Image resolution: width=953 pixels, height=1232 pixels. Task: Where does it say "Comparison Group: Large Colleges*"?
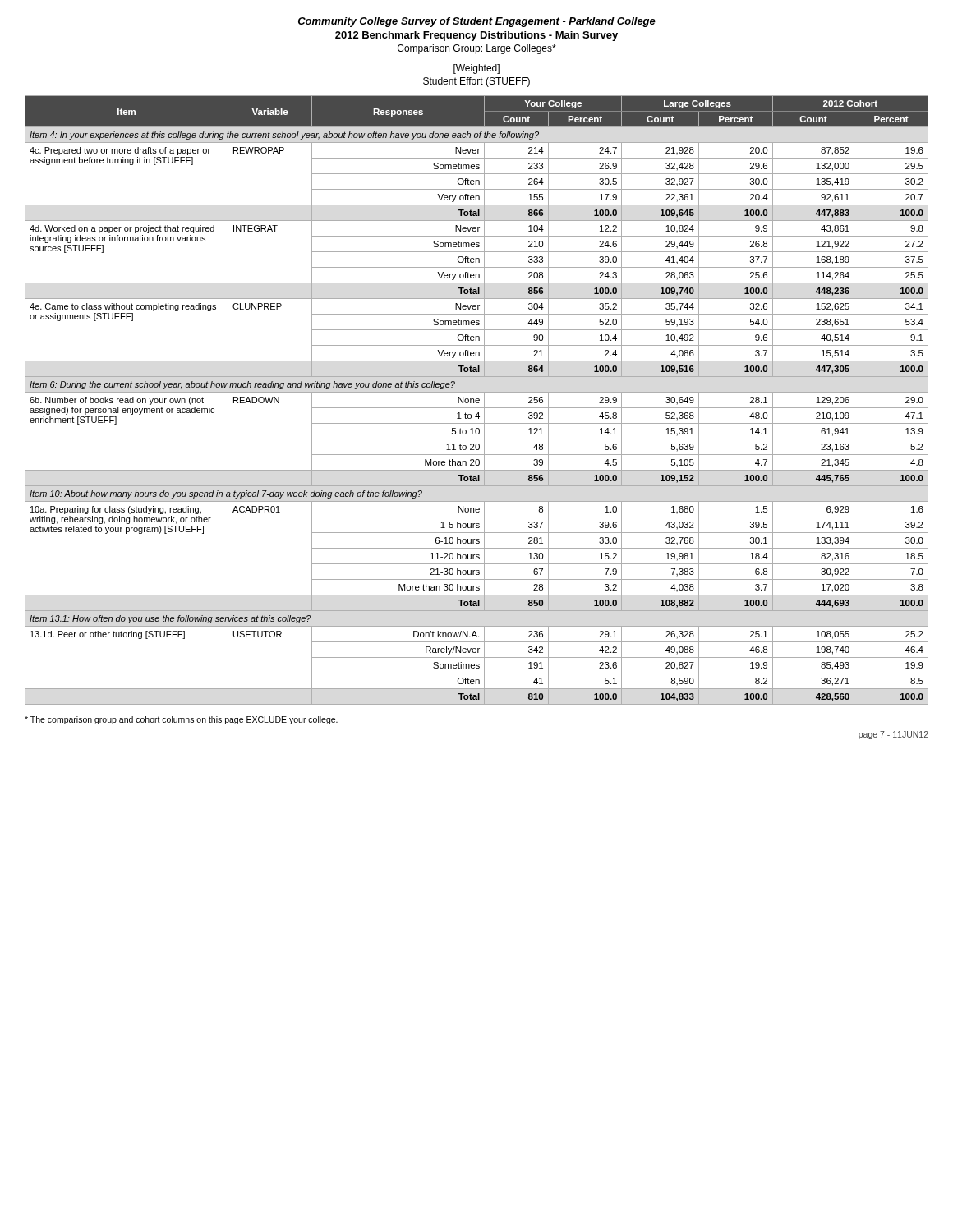476,48
